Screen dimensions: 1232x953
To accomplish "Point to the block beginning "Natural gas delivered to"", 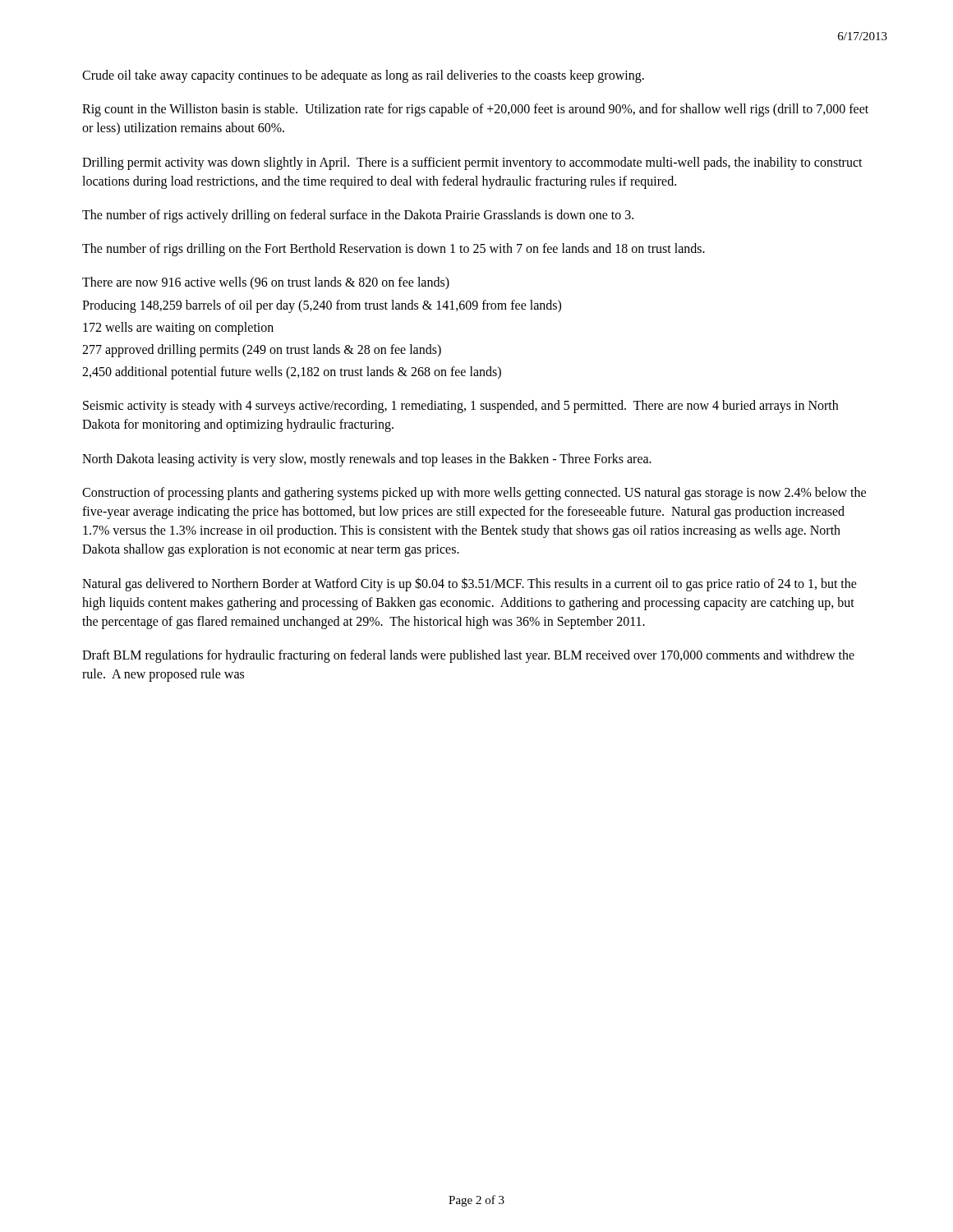I will [x=469, y=602].
